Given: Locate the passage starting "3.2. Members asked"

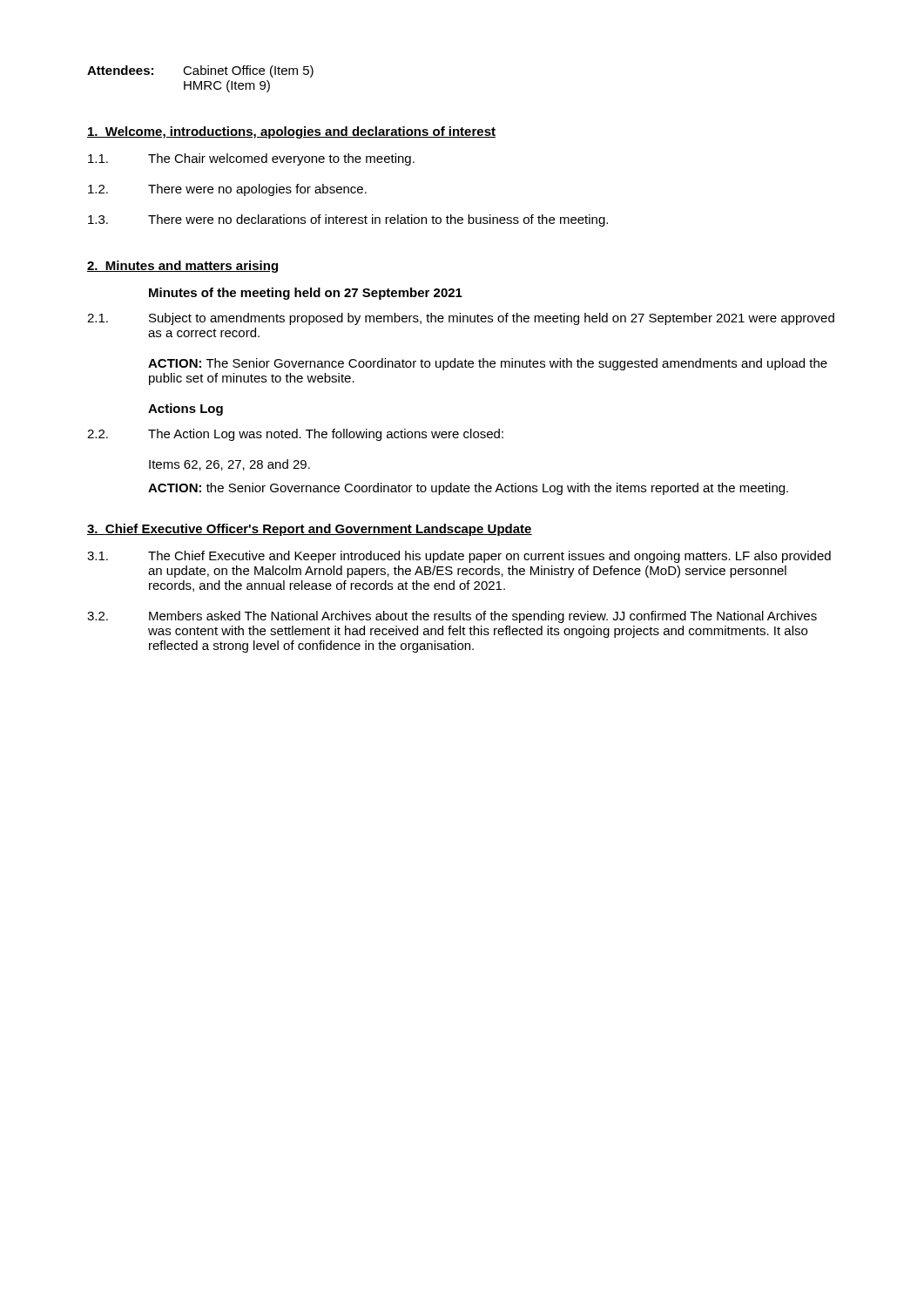Looking at the screenshot, I should 462,630.
